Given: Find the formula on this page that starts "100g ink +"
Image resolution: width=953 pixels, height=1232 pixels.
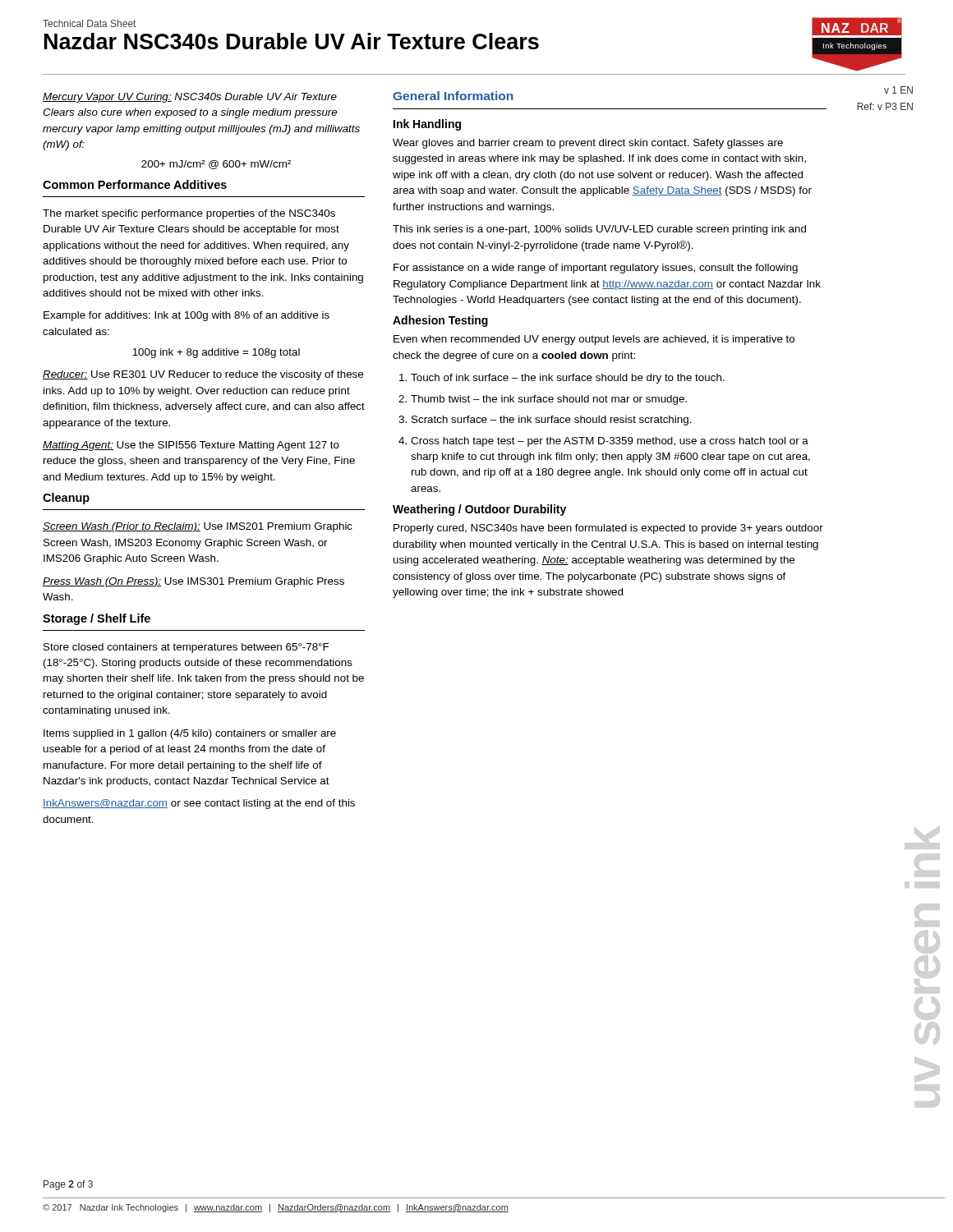Looking at the screenshot, I should tap(216, 352).
